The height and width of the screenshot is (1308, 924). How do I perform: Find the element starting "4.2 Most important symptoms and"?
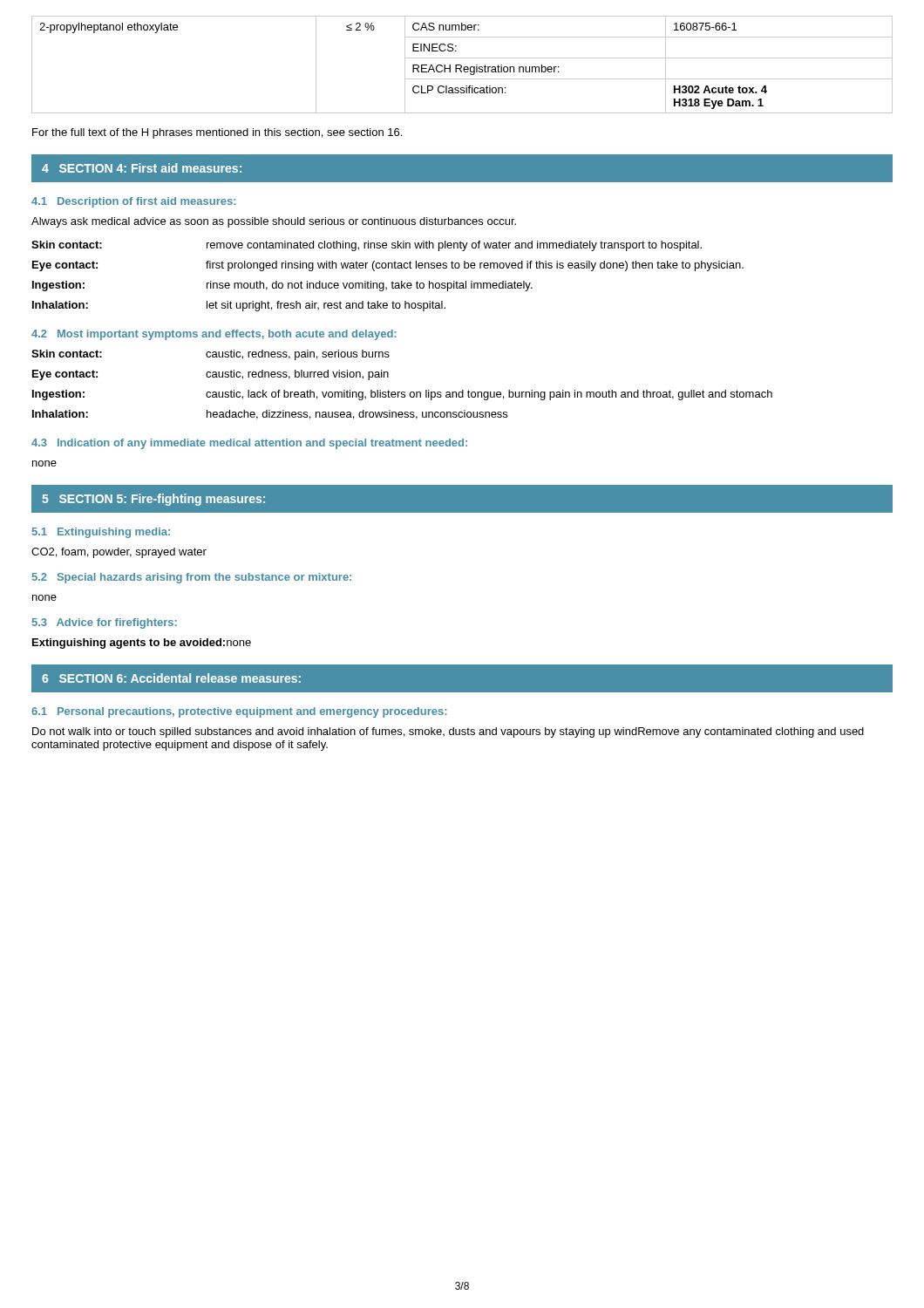click(x=214, y=334)
